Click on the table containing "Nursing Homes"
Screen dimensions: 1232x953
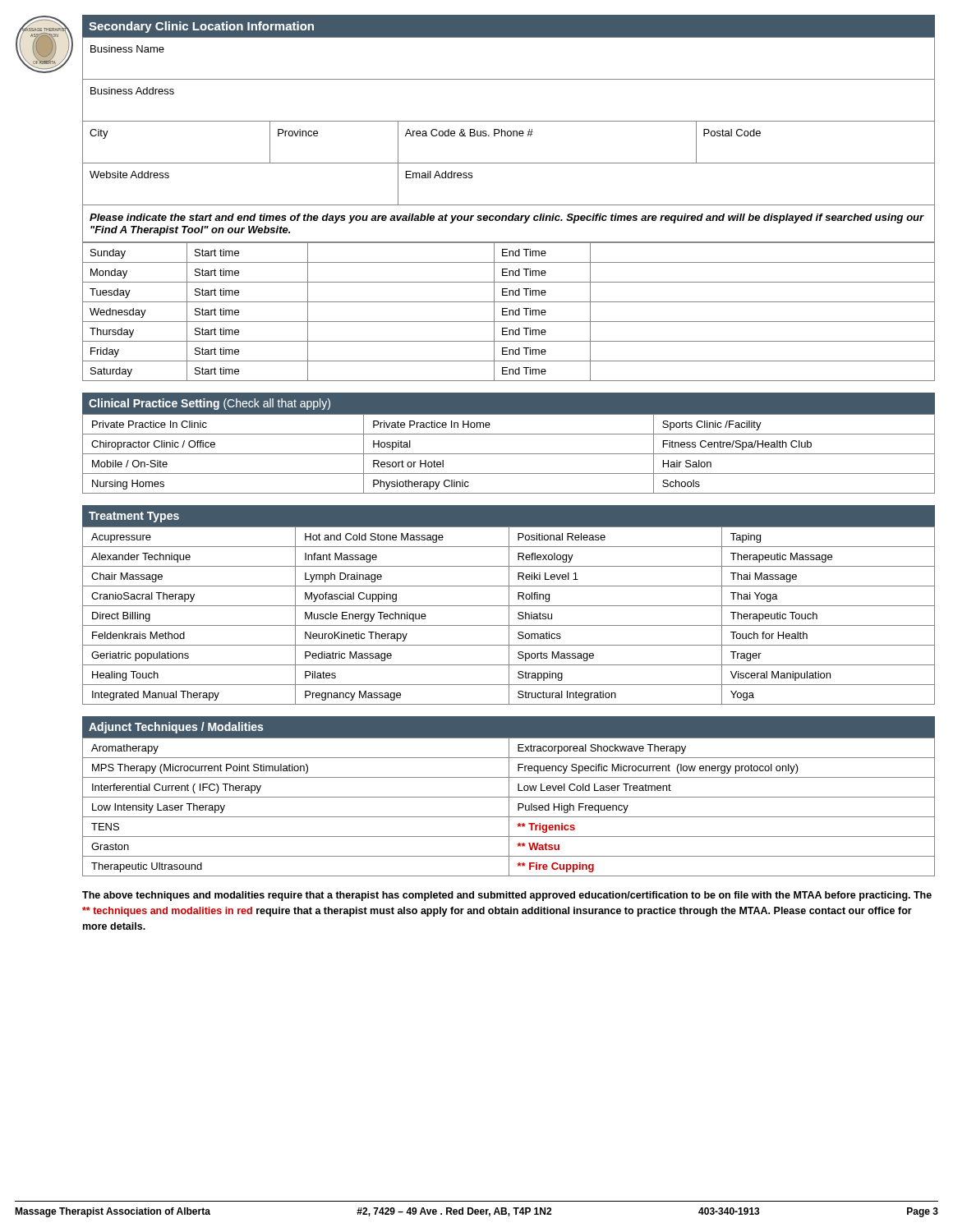pyautogui.click(x=509, y=454)
